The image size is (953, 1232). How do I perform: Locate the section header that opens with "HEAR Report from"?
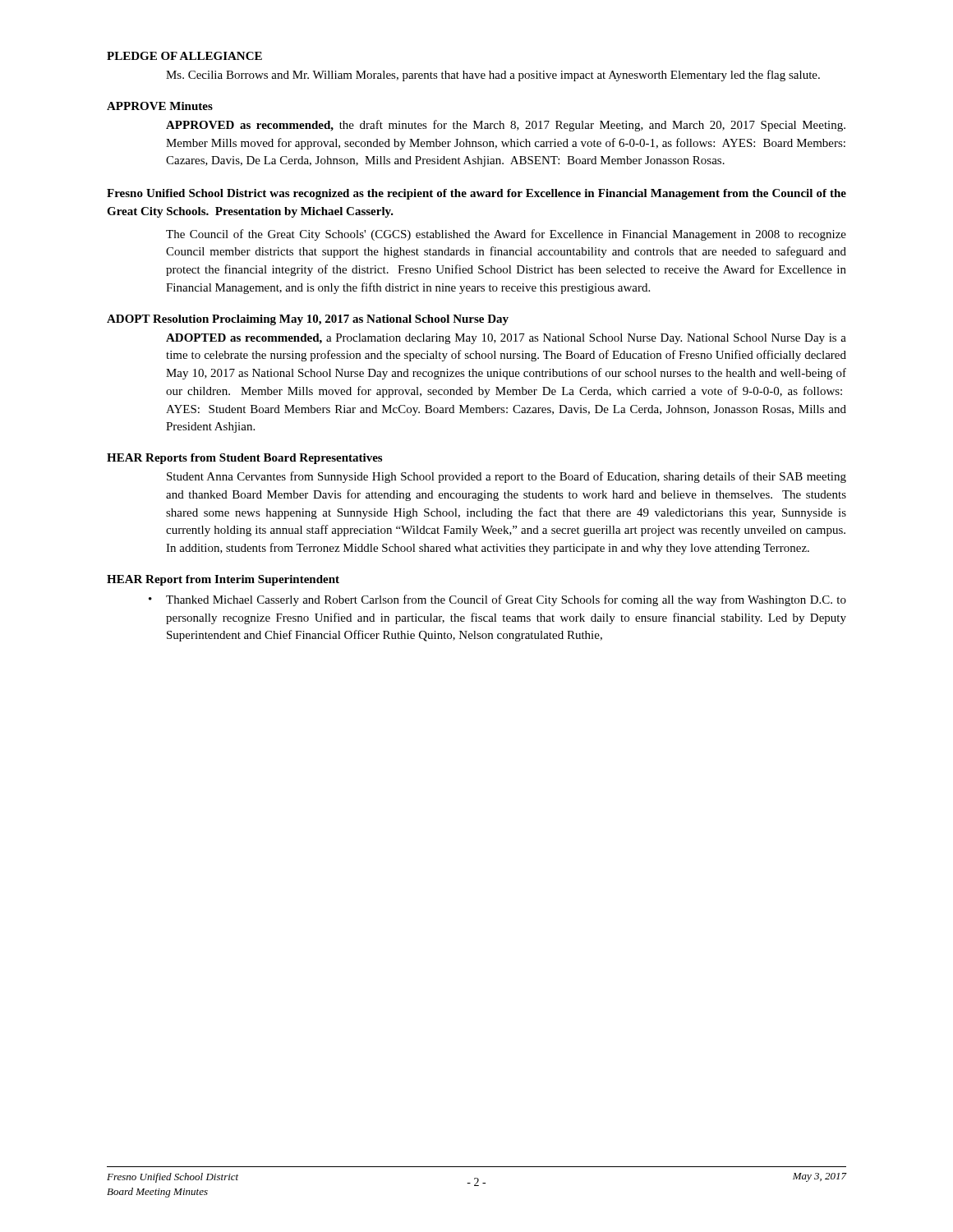pos(223,579)
